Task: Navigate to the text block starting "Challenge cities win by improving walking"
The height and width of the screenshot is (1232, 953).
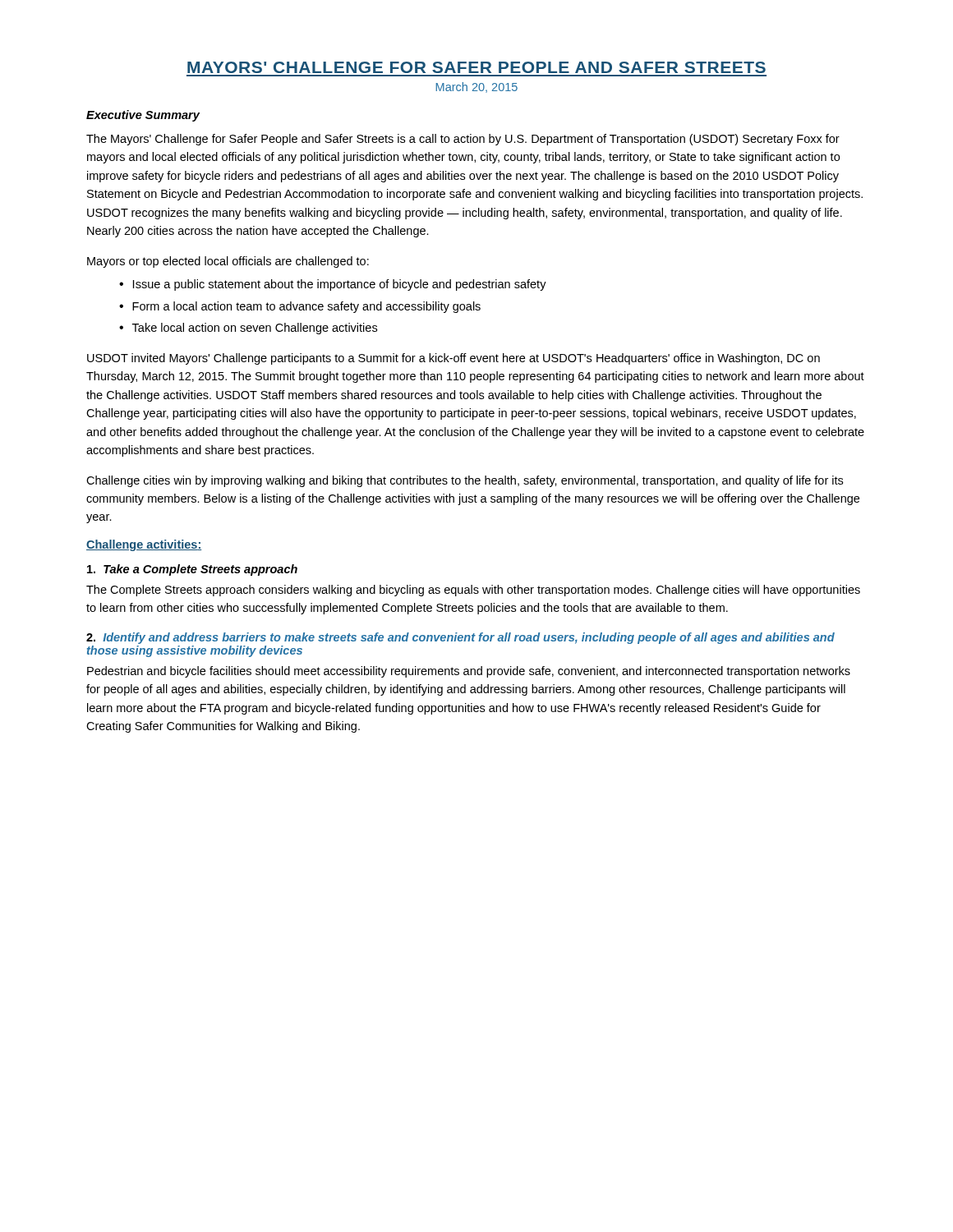Action: point(473,499)
